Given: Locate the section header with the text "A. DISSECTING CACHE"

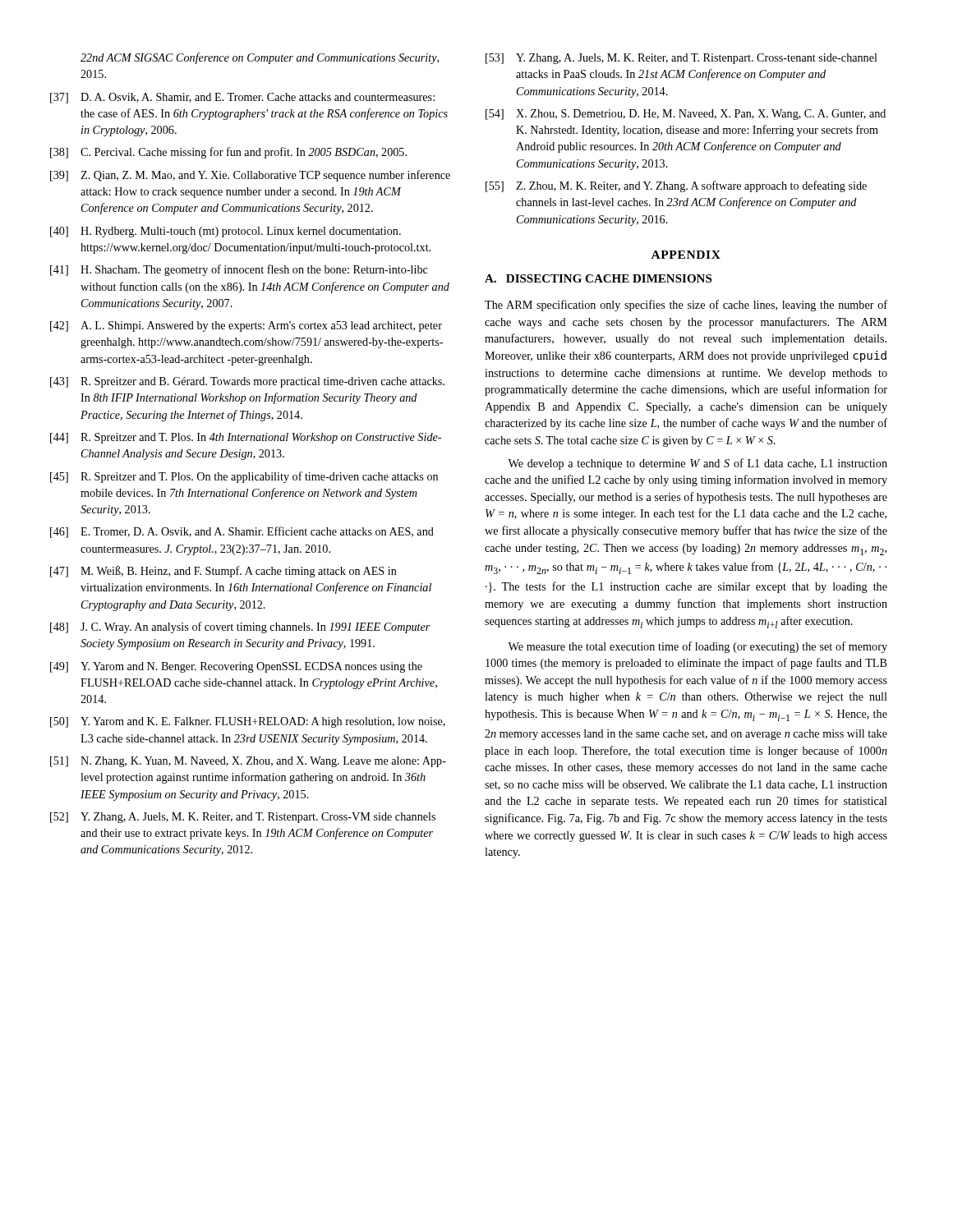Looking at the screenshot, I should [598, 279].
